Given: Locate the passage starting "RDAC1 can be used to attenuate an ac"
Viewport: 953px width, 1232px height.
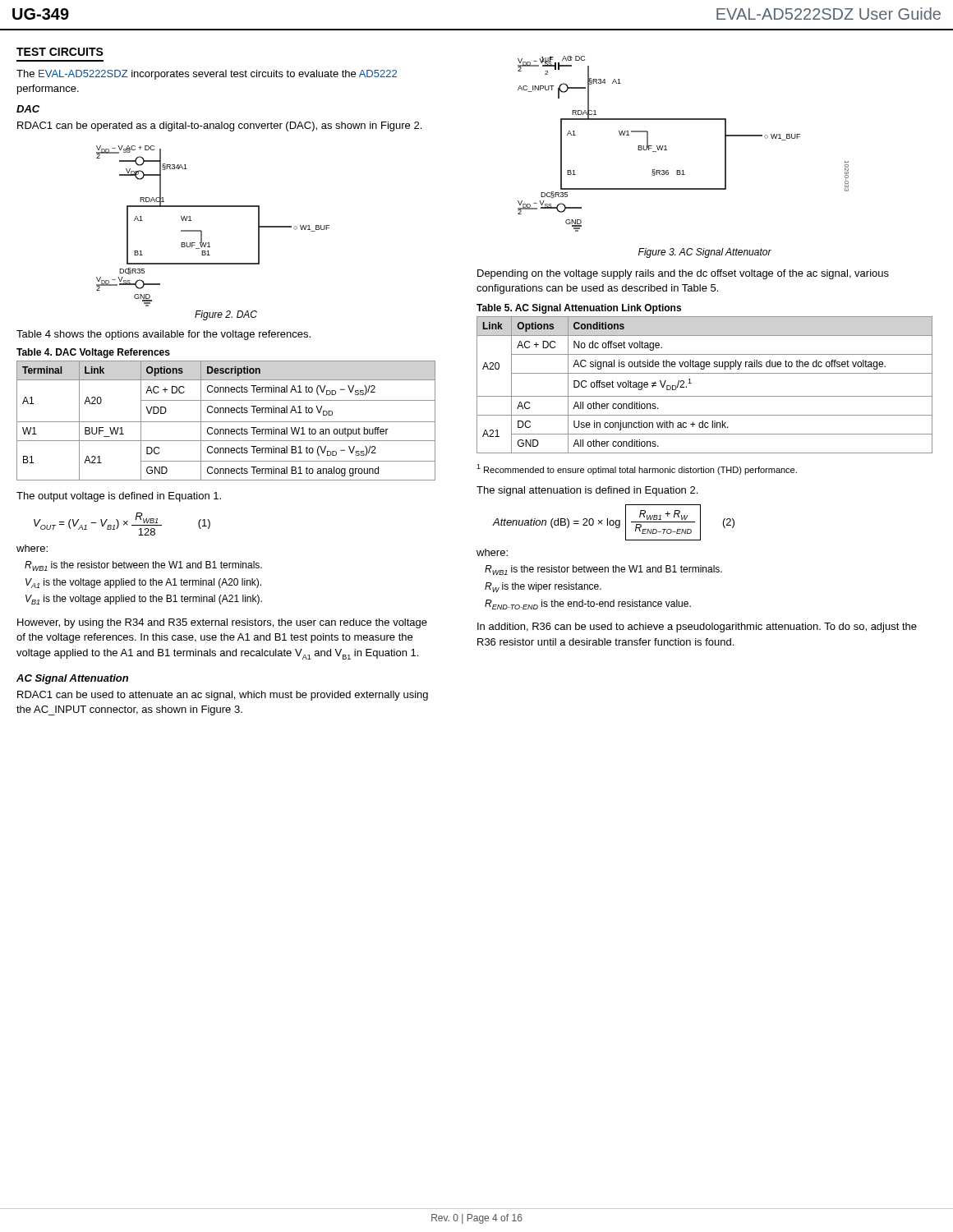Looking at the screenshot, I should pyautogui.click(x=222, y=702).
